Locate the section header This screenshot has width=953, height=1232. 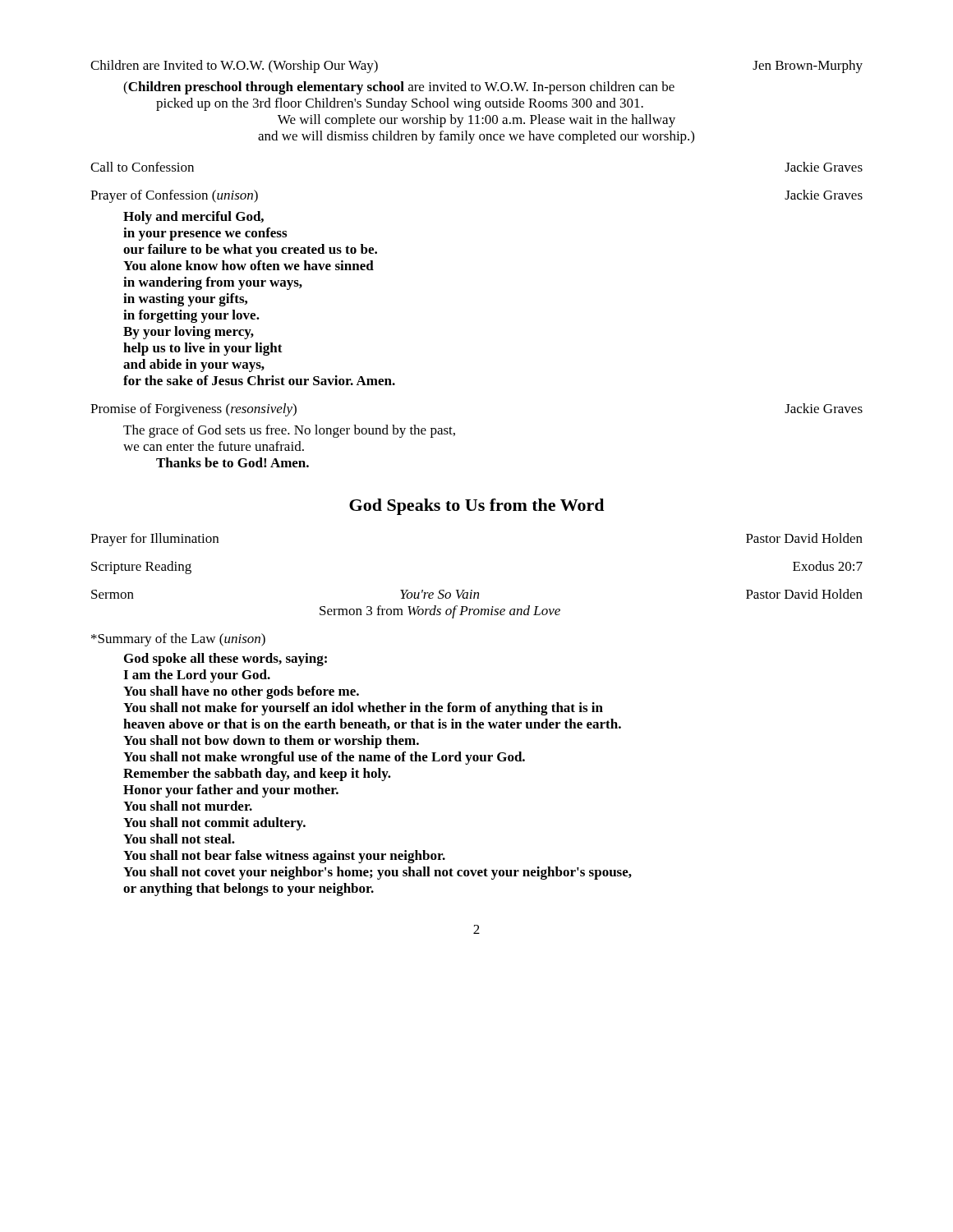pyautogui.click(x=476, y=505)
